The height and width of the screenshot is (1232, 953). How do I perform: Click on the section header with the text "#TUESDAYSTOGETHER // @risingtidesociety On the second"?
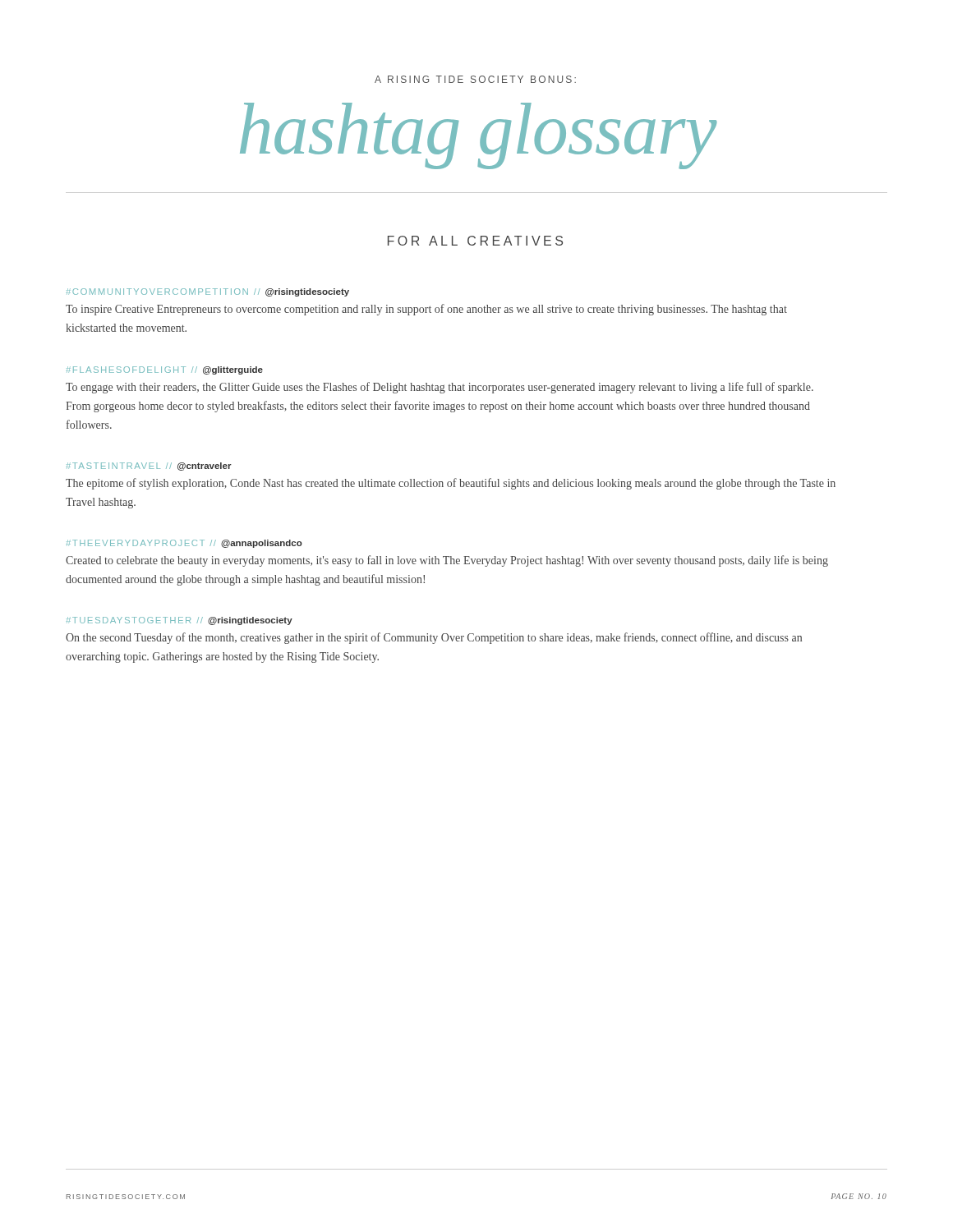pyautogui.click(x=476, y=641)
